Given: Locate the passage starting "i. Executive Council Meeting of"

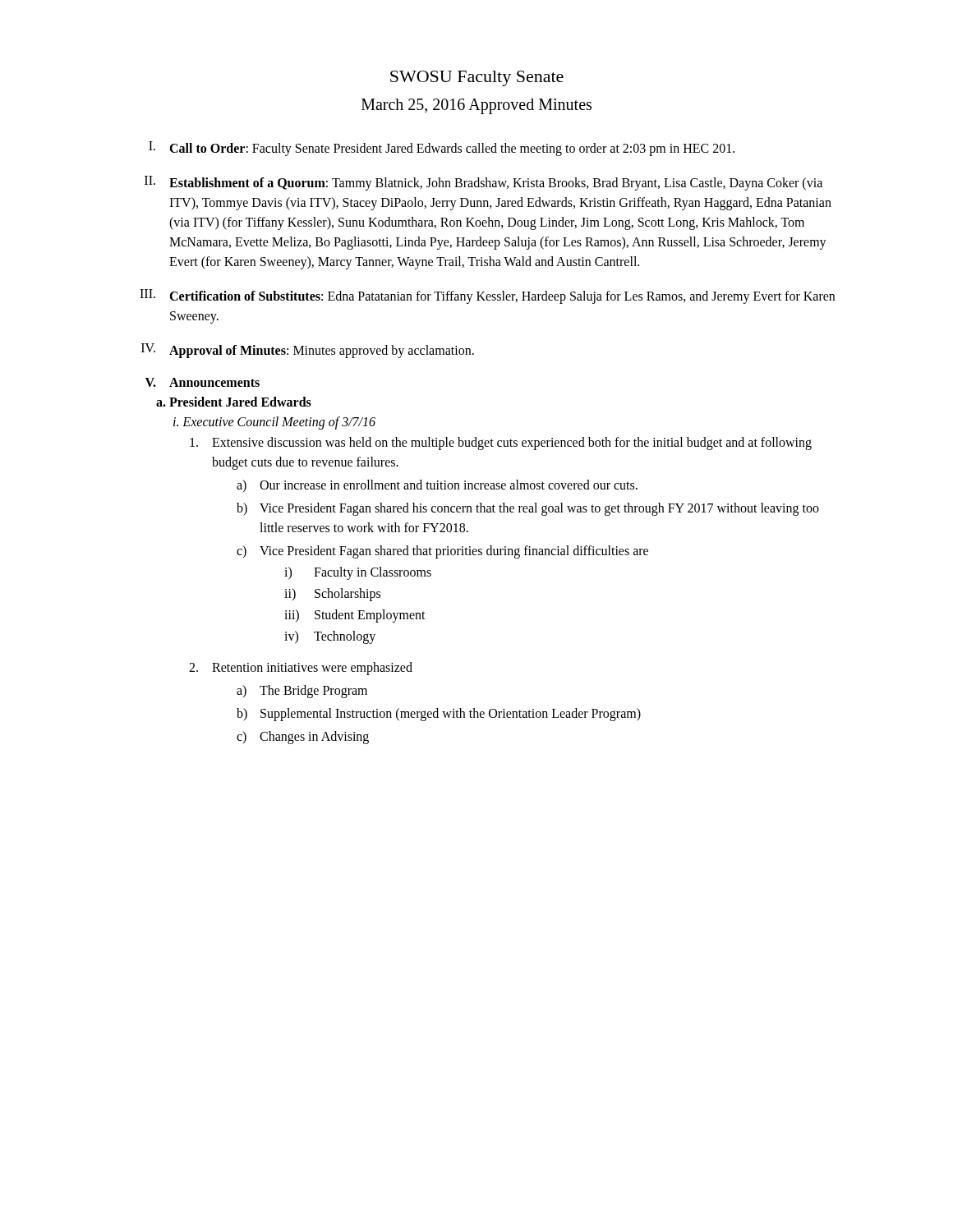Looking at the screenshot, I should [x=274, y=422].
